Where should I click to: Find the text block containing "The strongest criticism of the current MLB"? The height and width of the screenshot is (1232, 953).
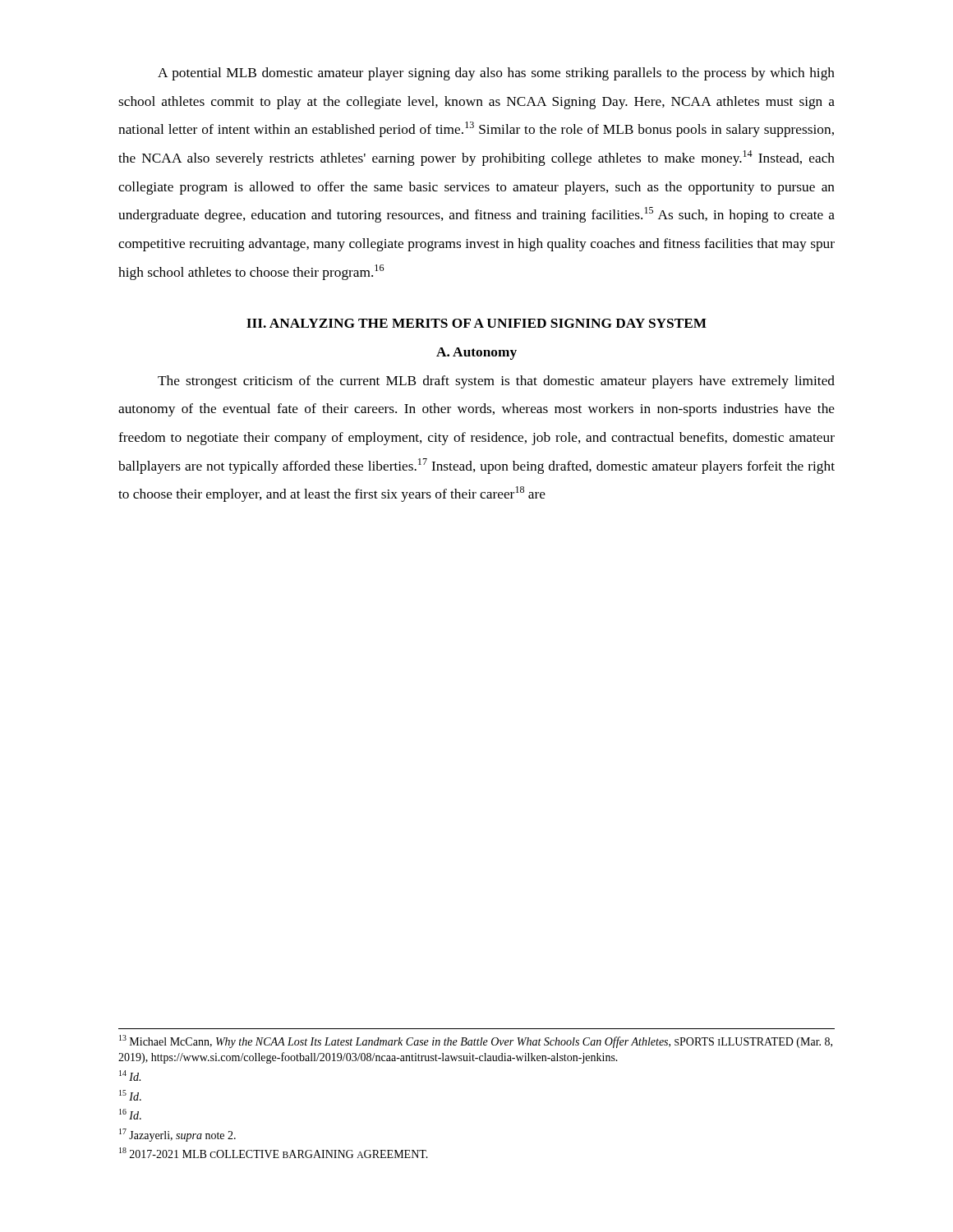click(476, 438)
